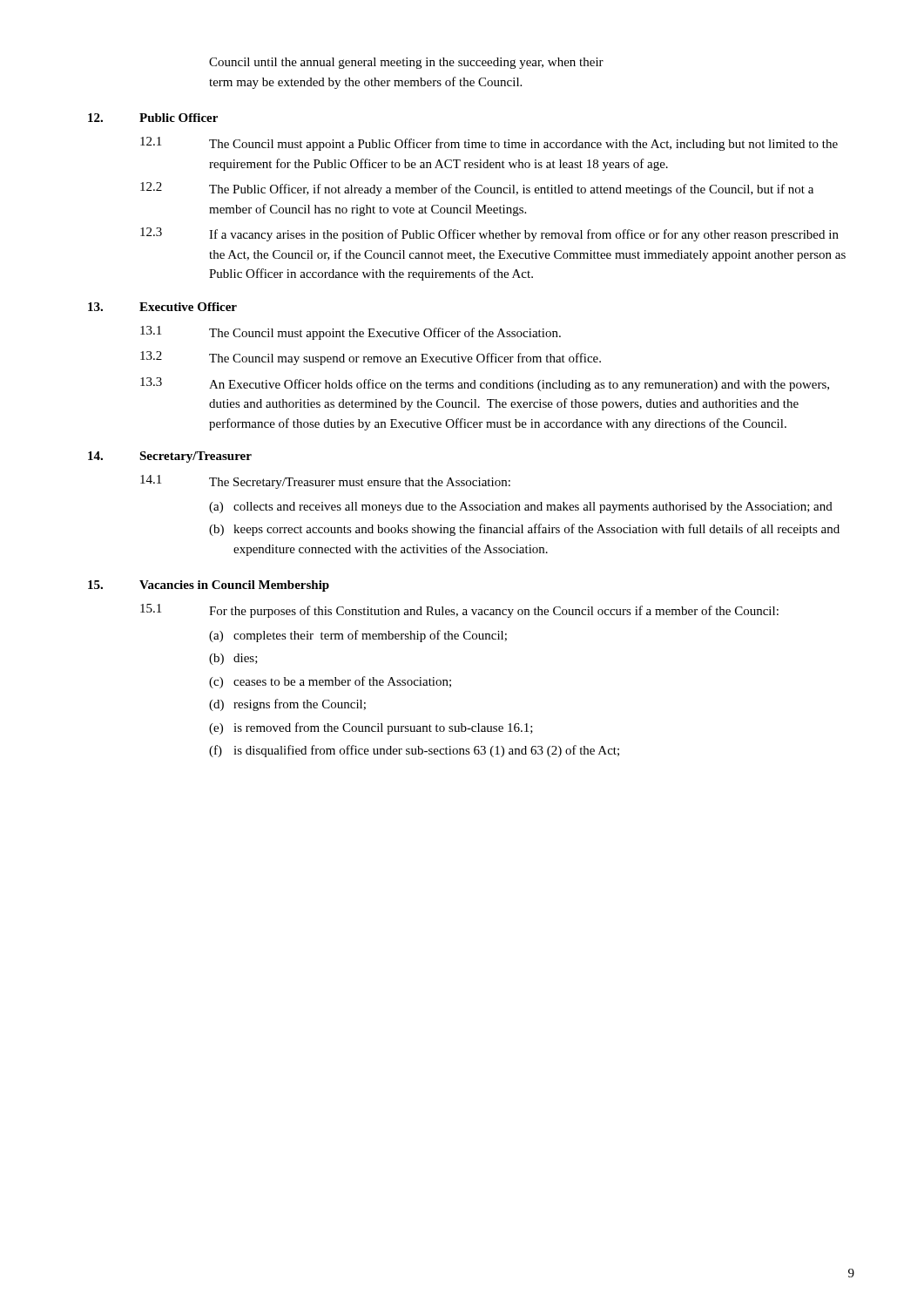Click on the text block starting "14.1 The Secretary/Treasurer must ensure that"

497,517
